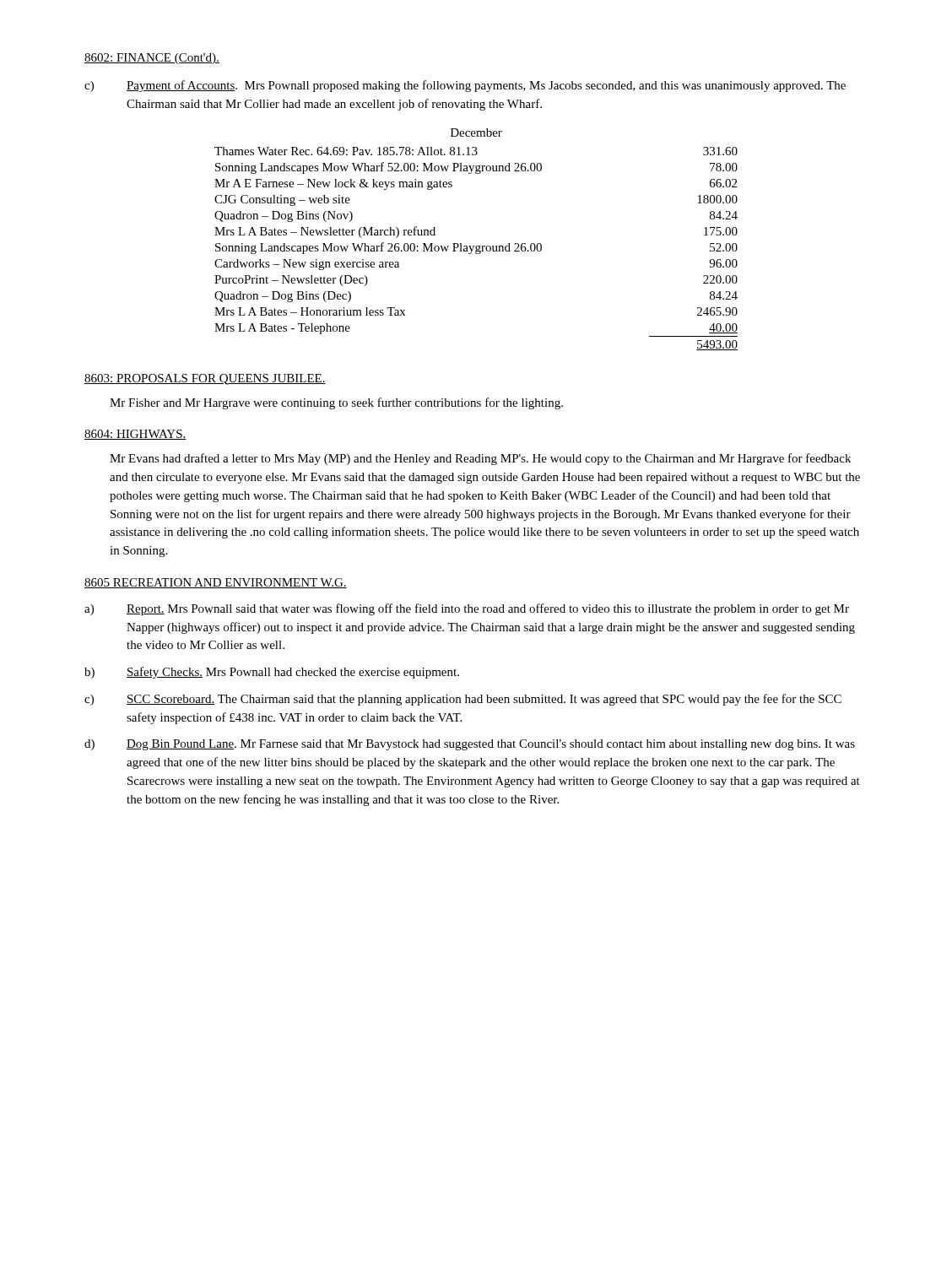The width and height of the screenshot is (952, 1266).
Task: Find the table that mentions "PurcoPrint – Newsletter (Dec)"
Action: coord(476,248)
